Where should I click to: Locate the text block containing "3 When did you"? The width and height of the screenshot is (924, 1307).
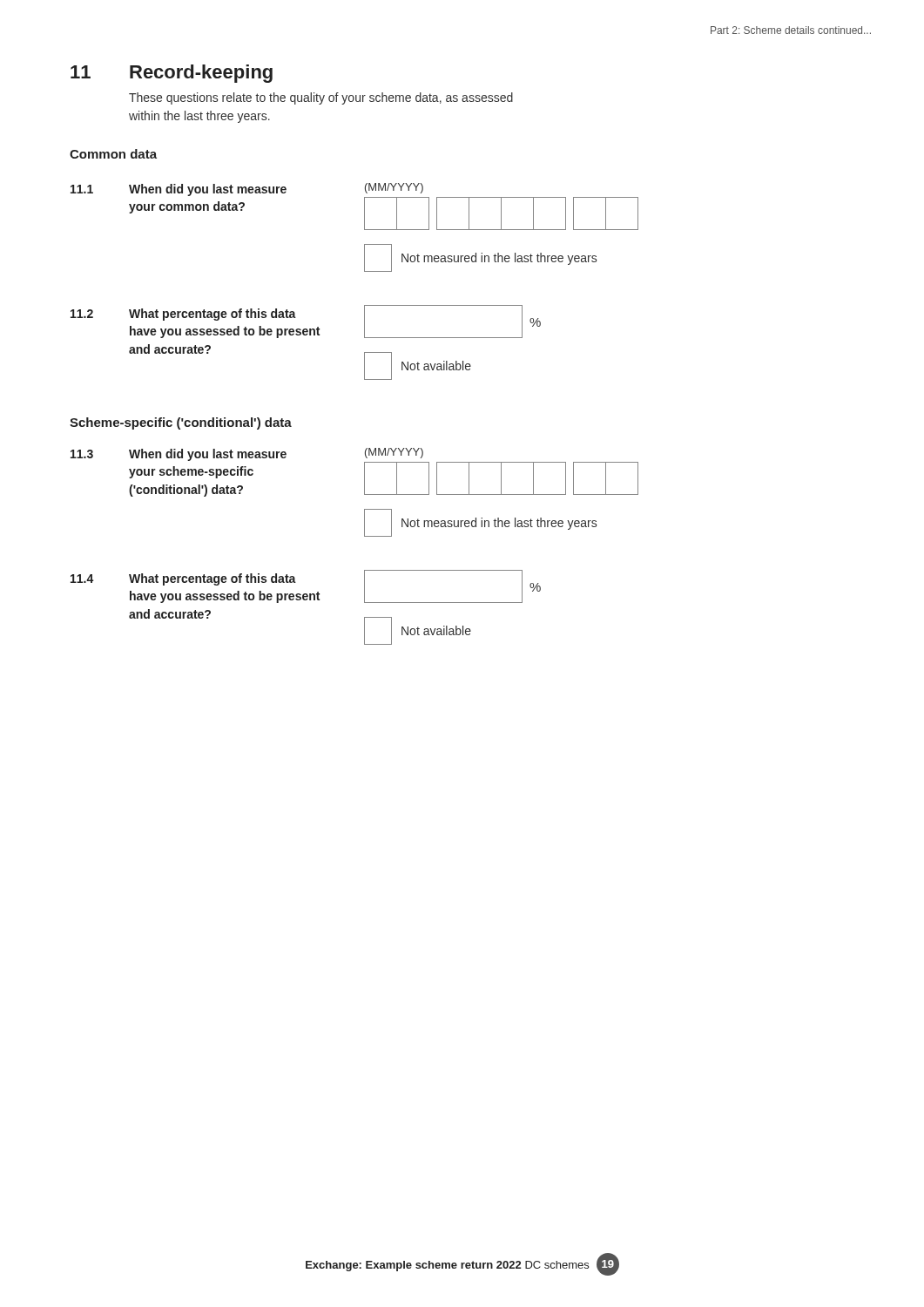click(354, 491)
